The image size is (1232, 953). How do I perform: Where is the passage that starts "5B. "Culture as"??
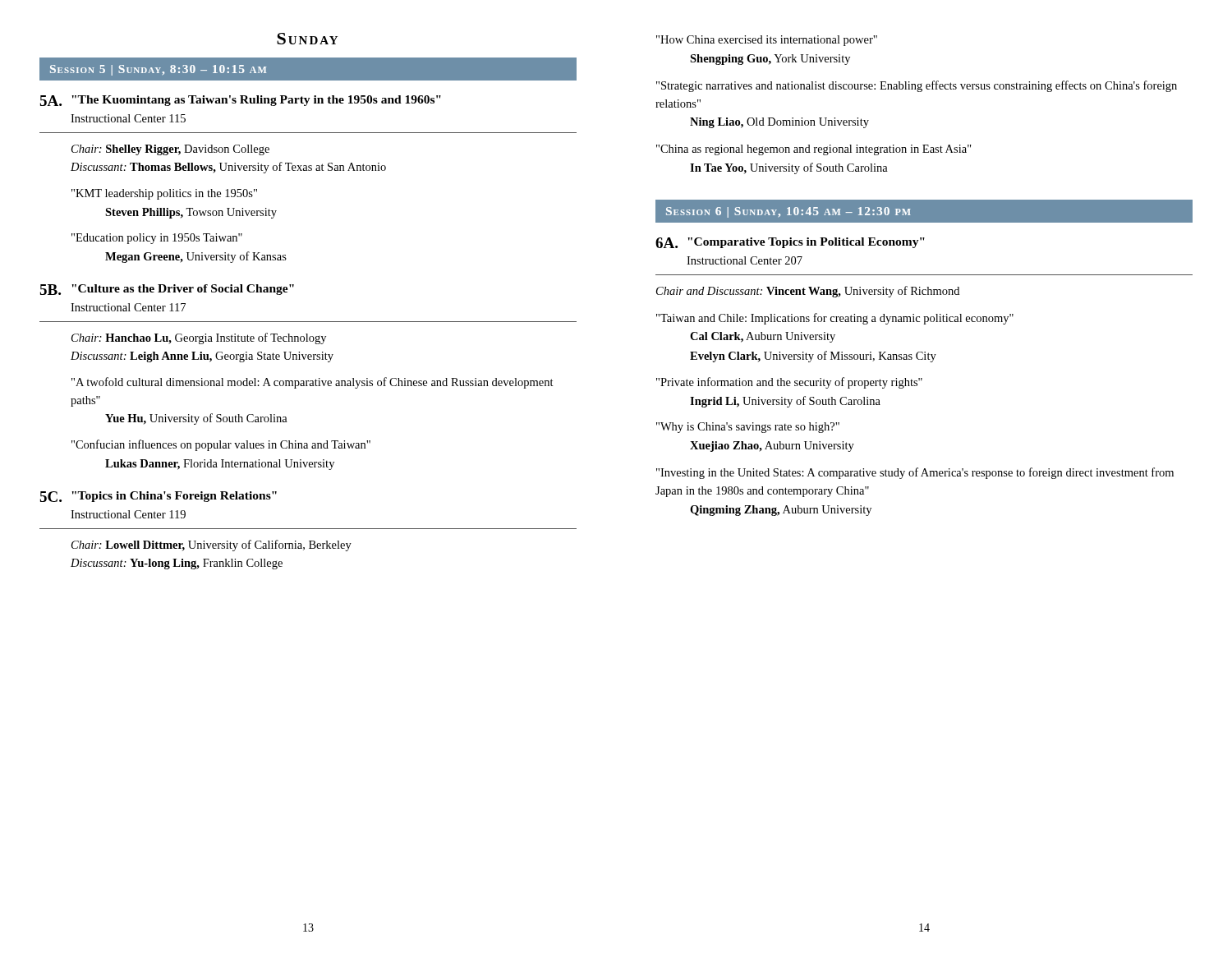coord(167,290)
